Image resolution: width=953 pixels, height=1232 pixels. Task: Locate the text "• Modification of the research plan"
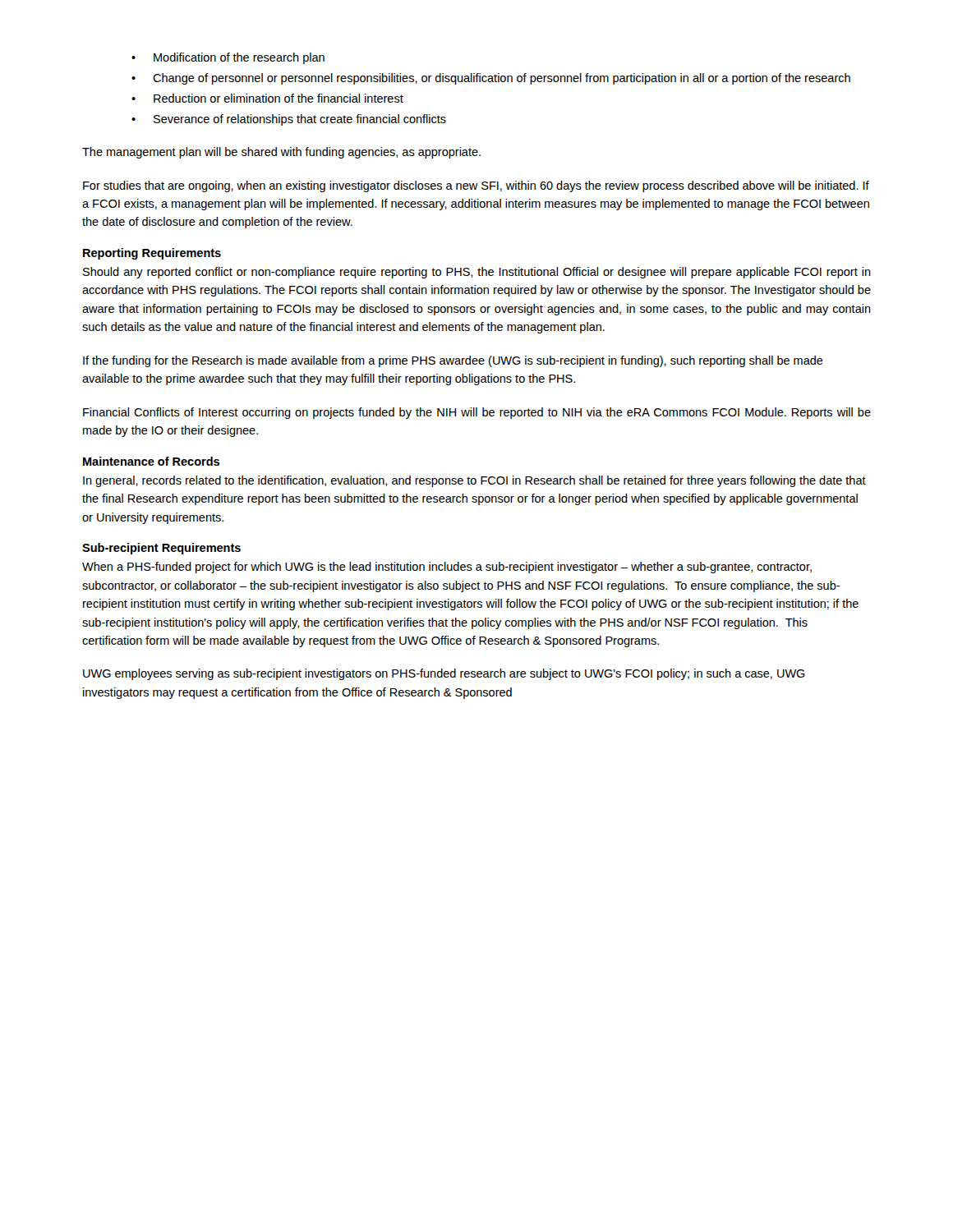[x=228, y=58]
